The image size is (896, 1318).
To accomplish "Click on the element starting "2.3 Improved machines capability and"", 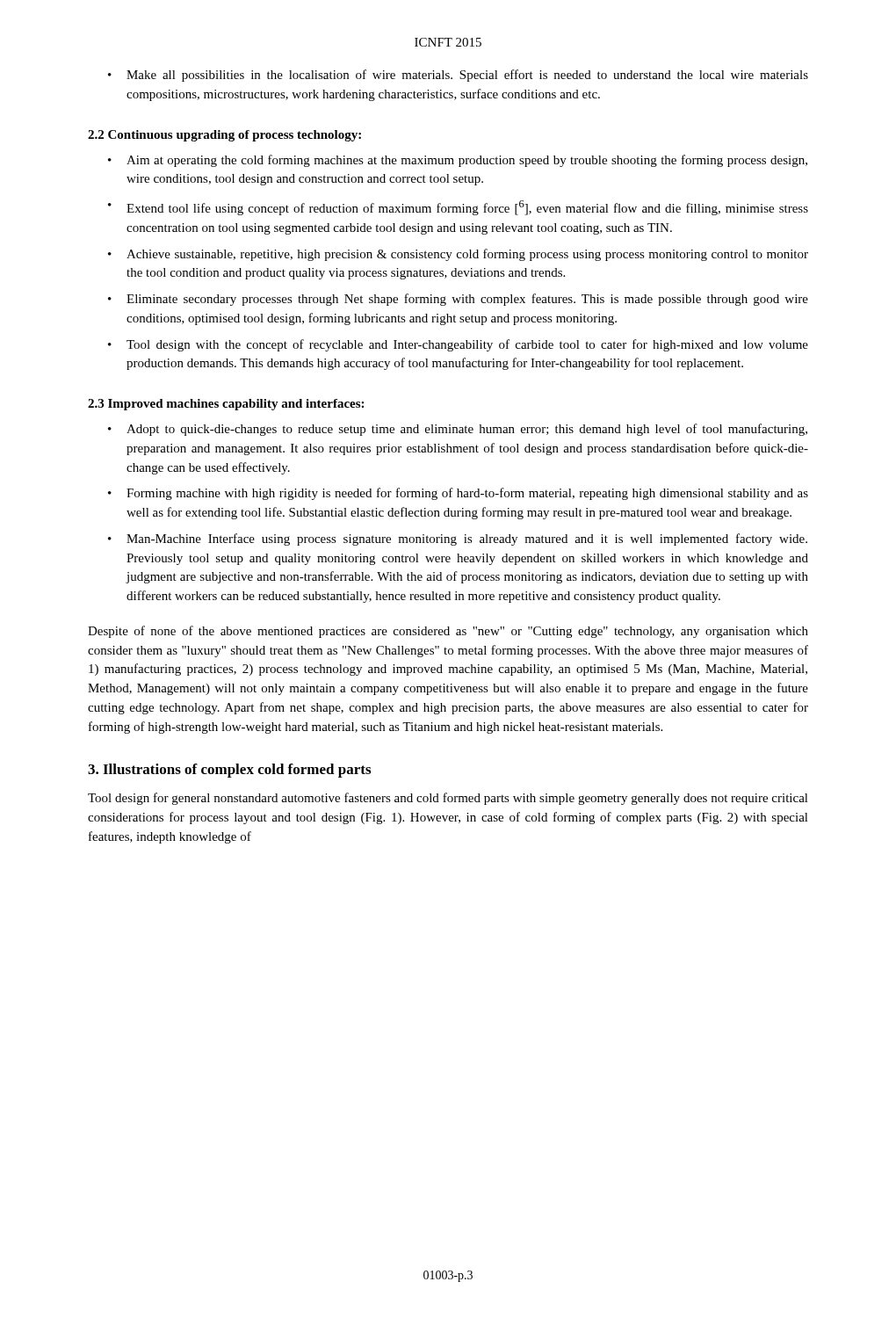I will pos(226,403).
